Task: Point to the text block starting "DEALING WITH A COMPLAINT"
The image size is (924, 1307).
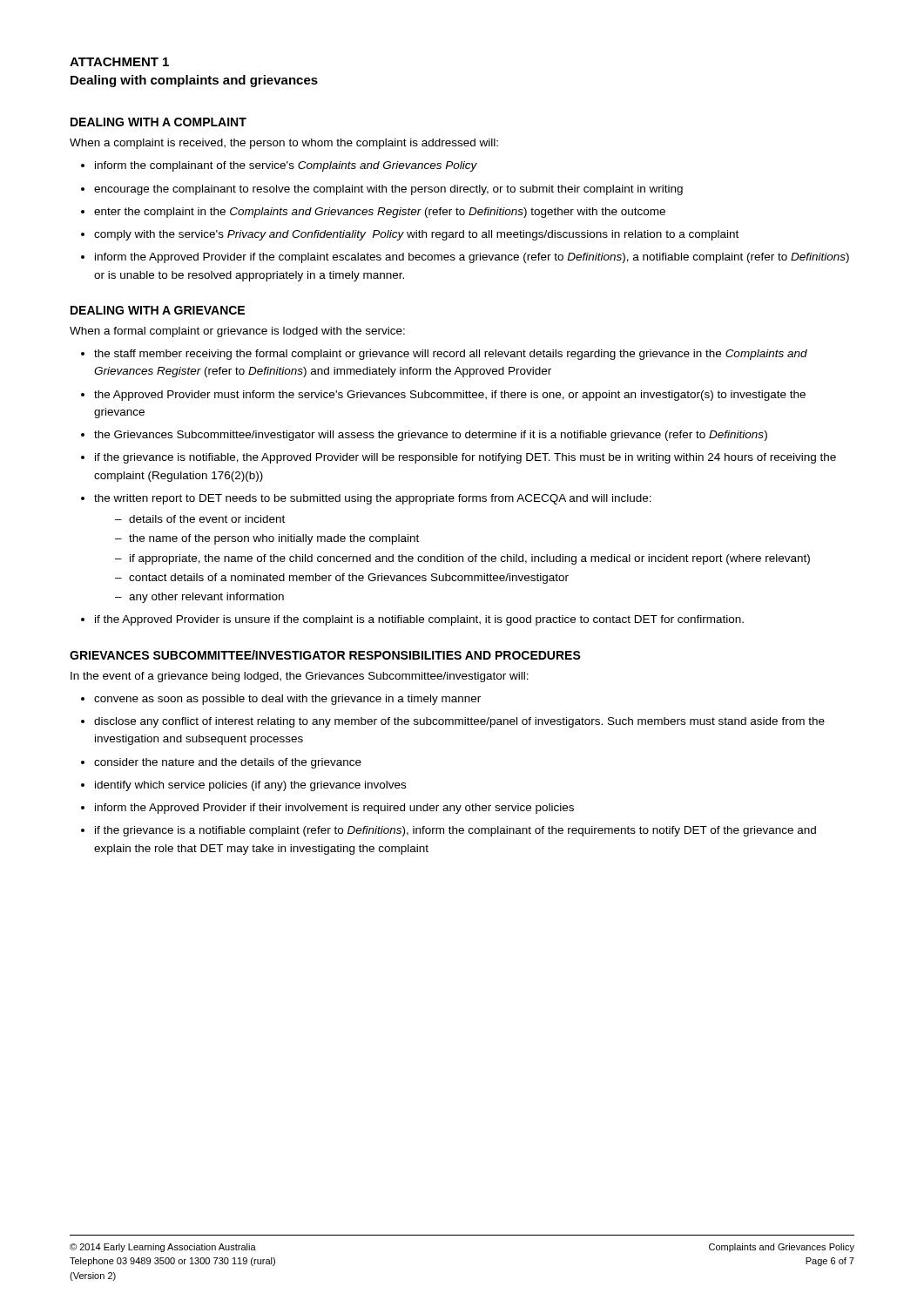Action: pyautogui.click(x=158, y=122)
